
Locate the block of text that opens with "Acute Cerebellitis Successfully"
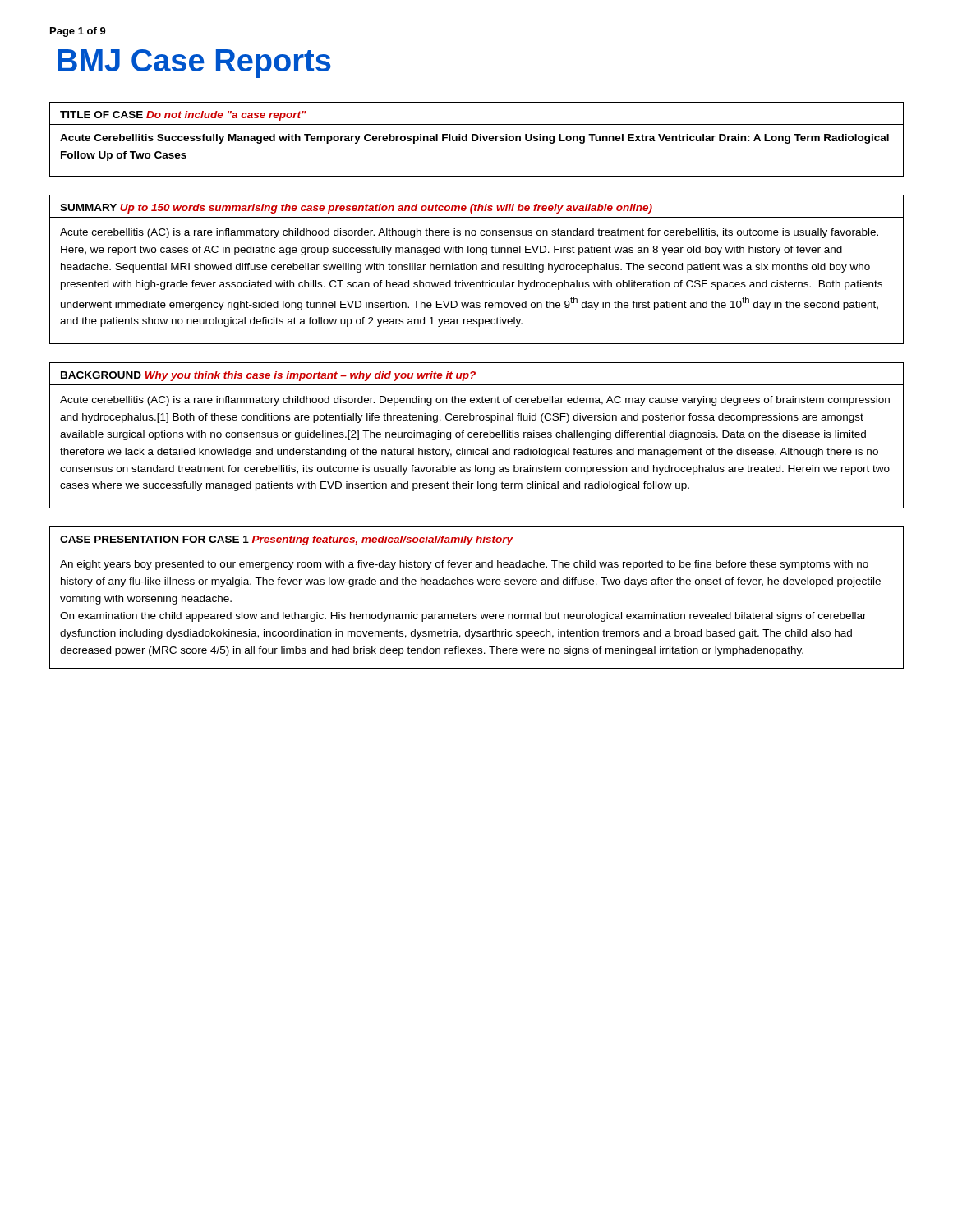475,146
